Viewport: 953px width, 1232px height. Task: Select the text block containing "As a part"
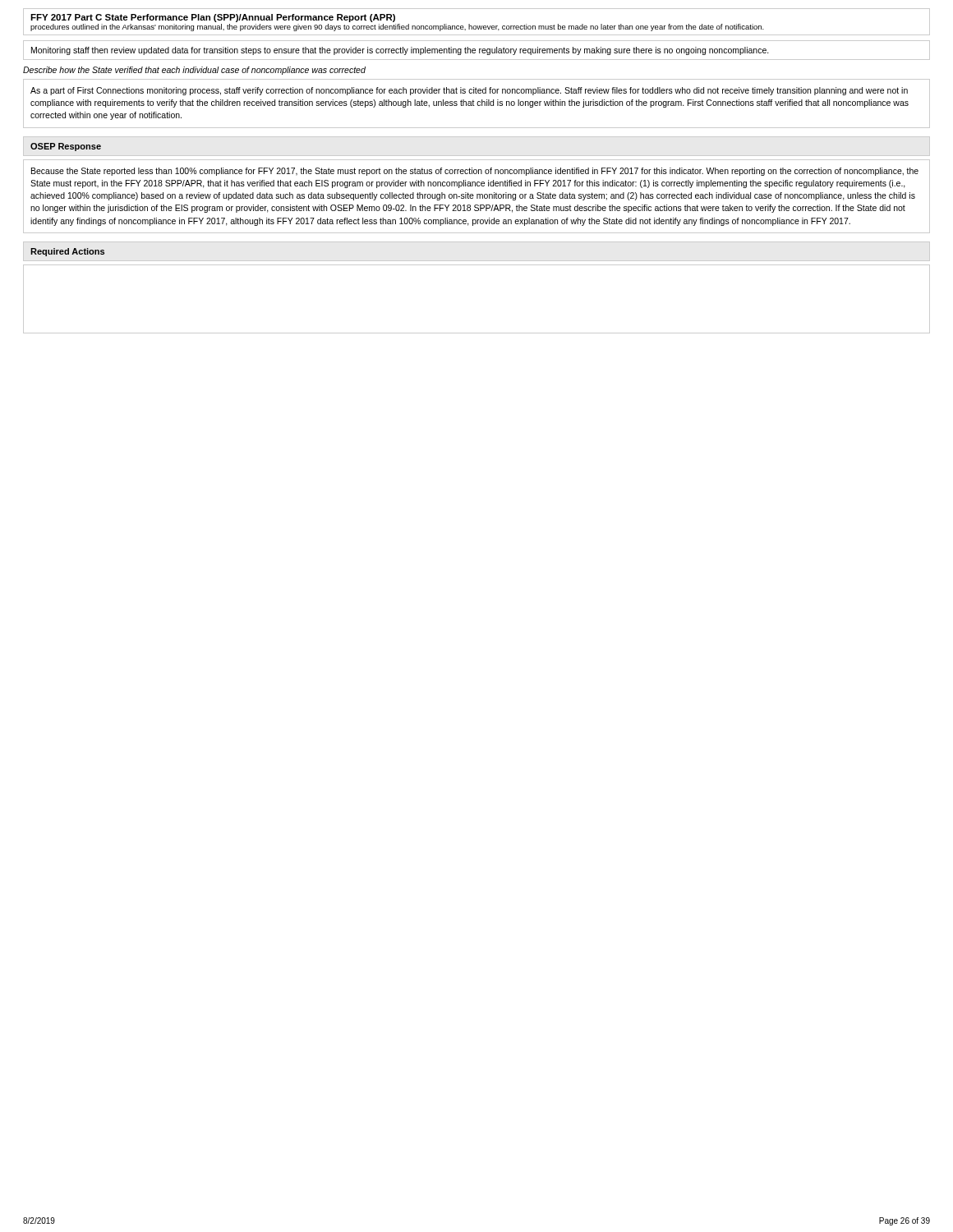click(x=470, y=103)
